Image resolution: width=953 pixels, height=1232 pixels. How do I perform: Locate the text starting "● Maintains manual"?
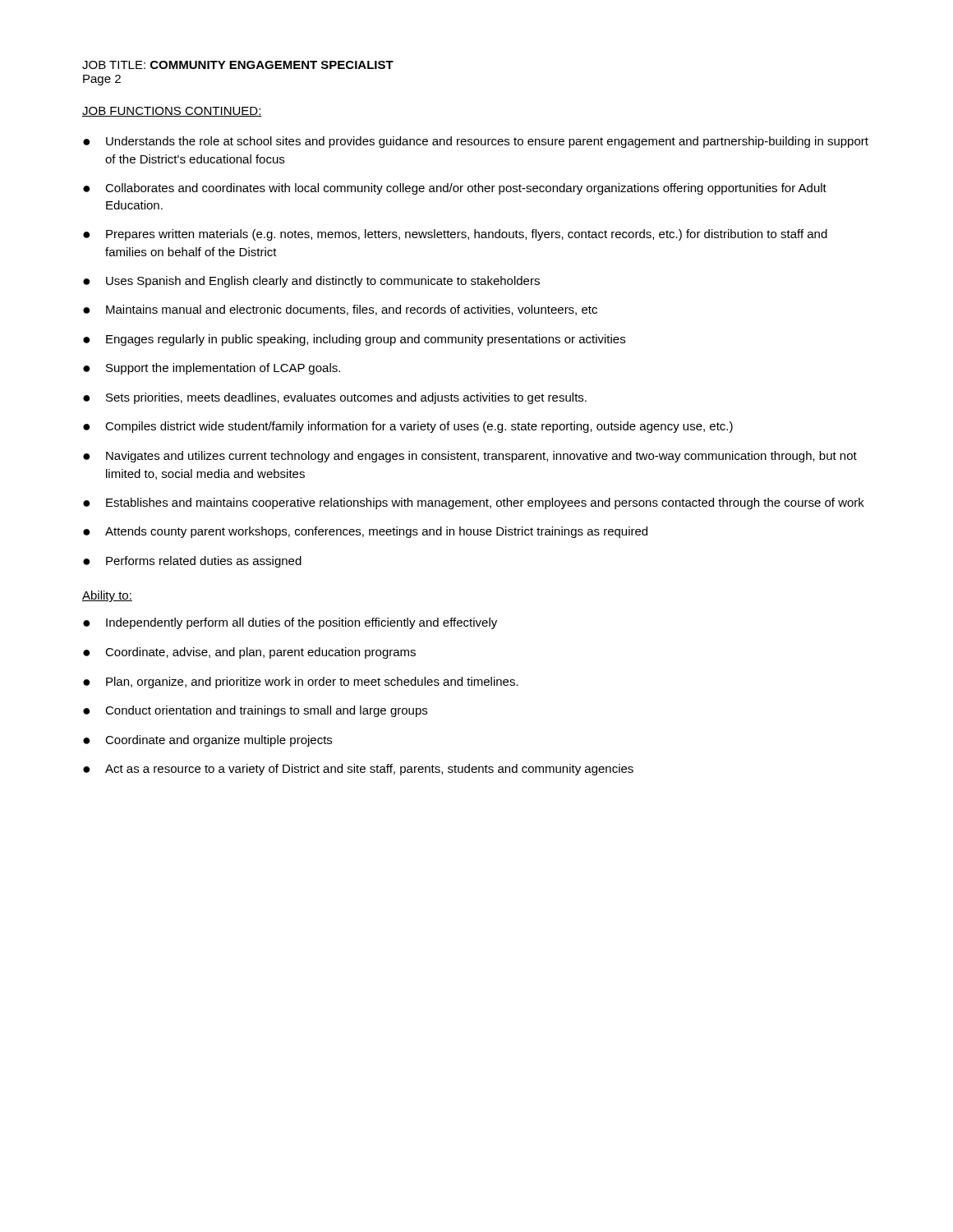click(476, 310)
